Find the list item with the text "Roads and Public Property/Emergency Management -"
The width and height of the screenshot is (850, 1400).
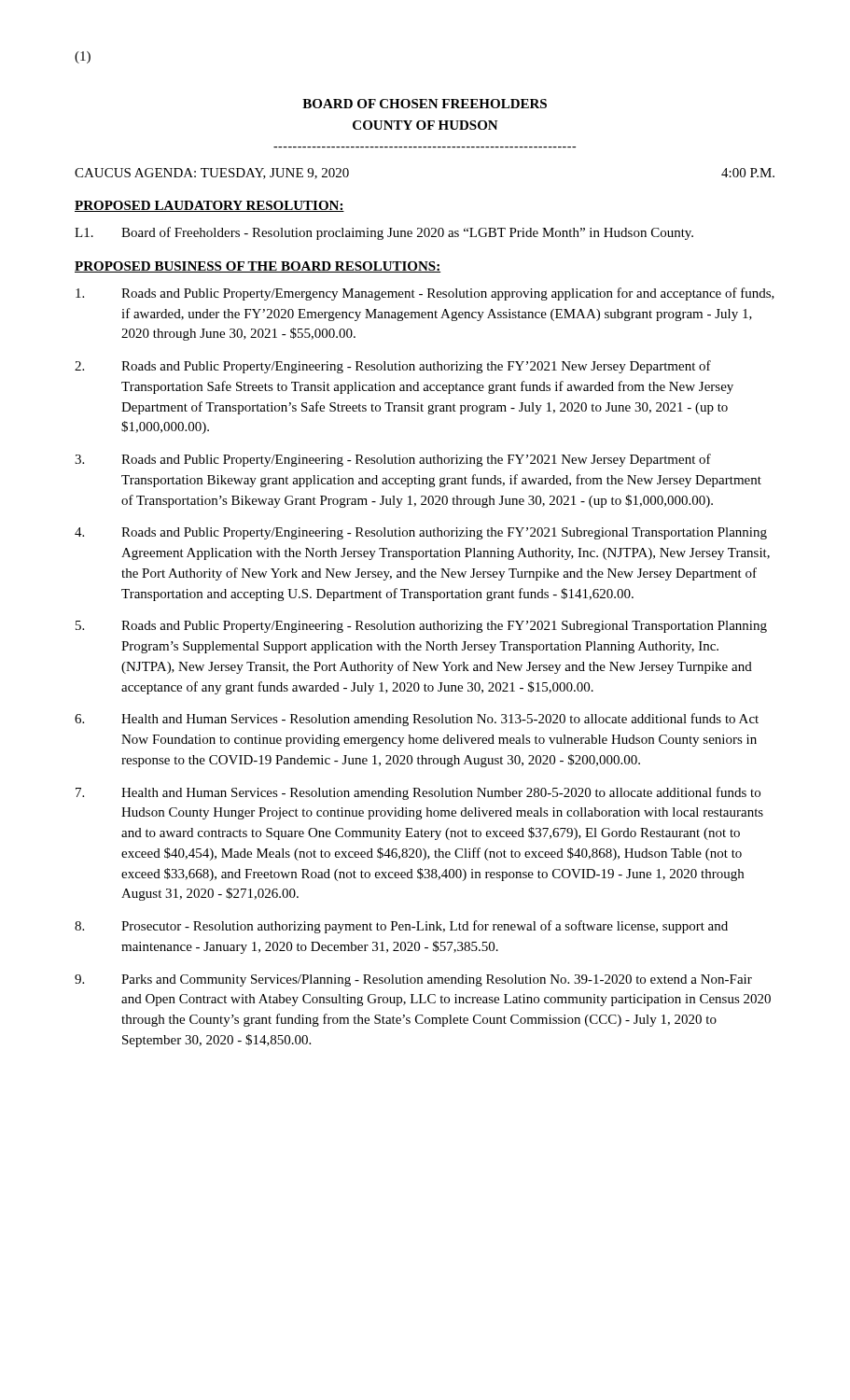[425, 314]
